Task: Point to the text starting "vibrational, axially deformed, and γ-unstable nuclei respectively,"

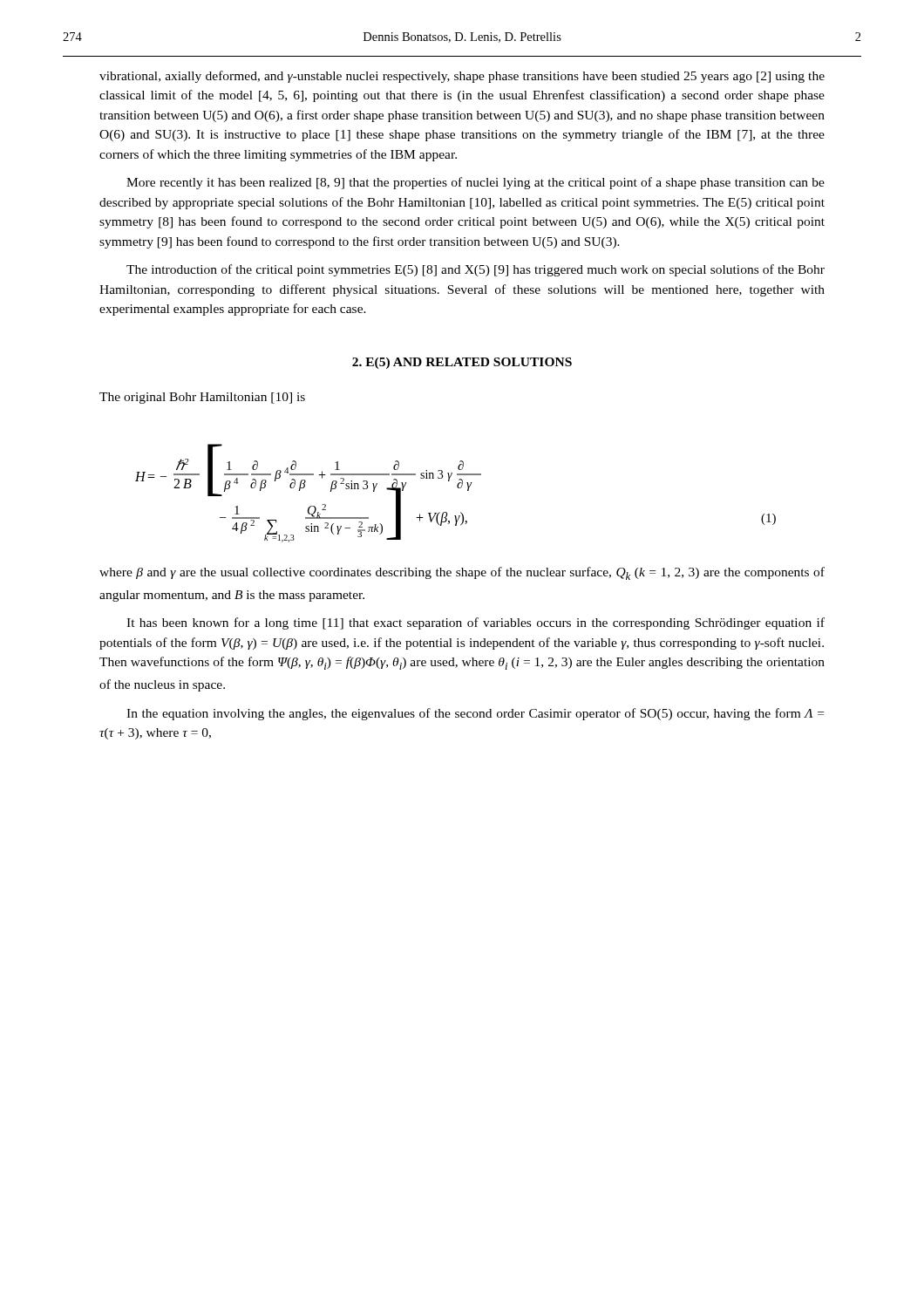Action: [462, 115]
